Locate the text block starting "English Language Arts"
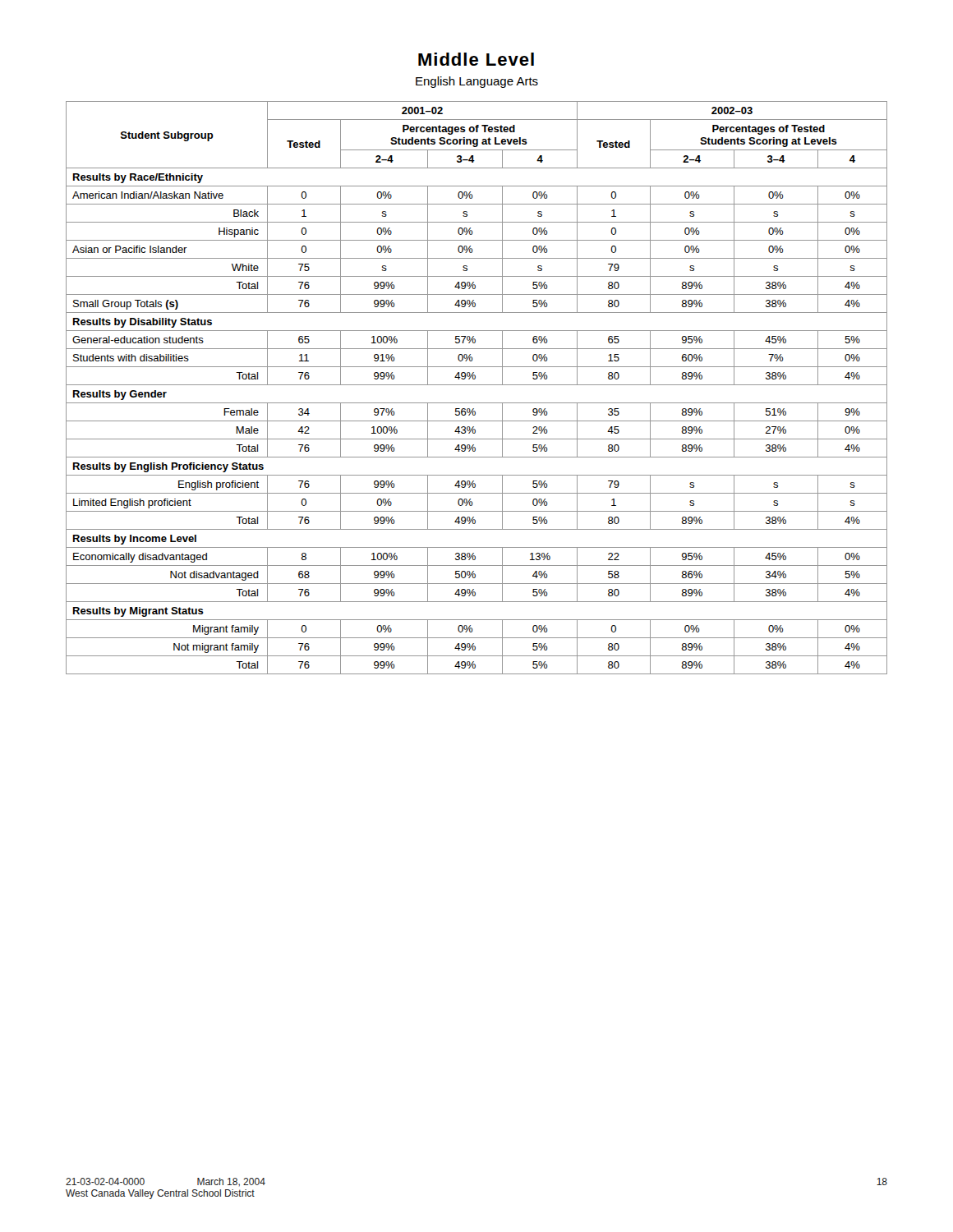953x1232 pixels. click(x=476, y=81)
